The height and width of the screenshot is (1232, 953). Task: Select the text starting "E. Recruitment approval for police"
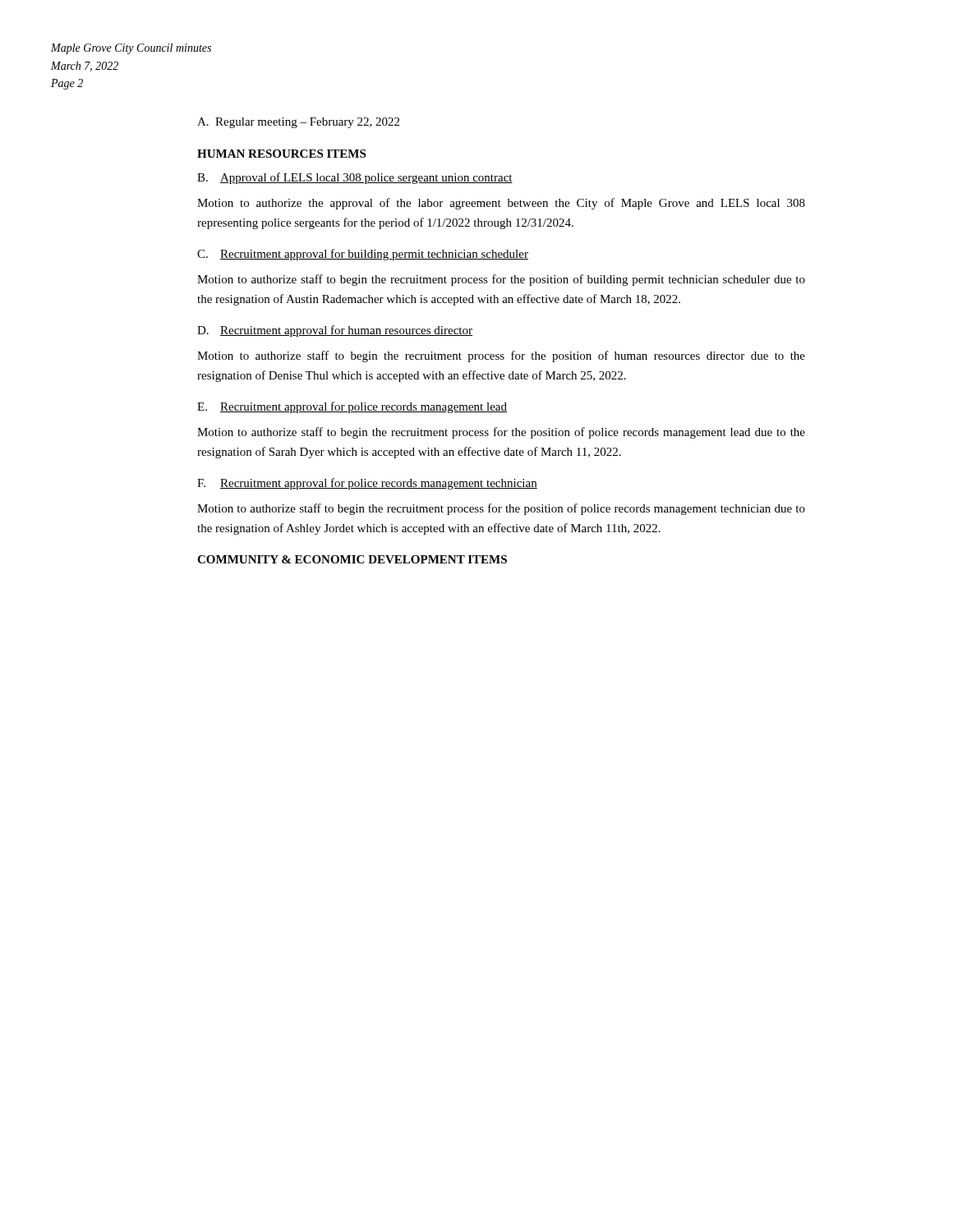coord(501,407)
